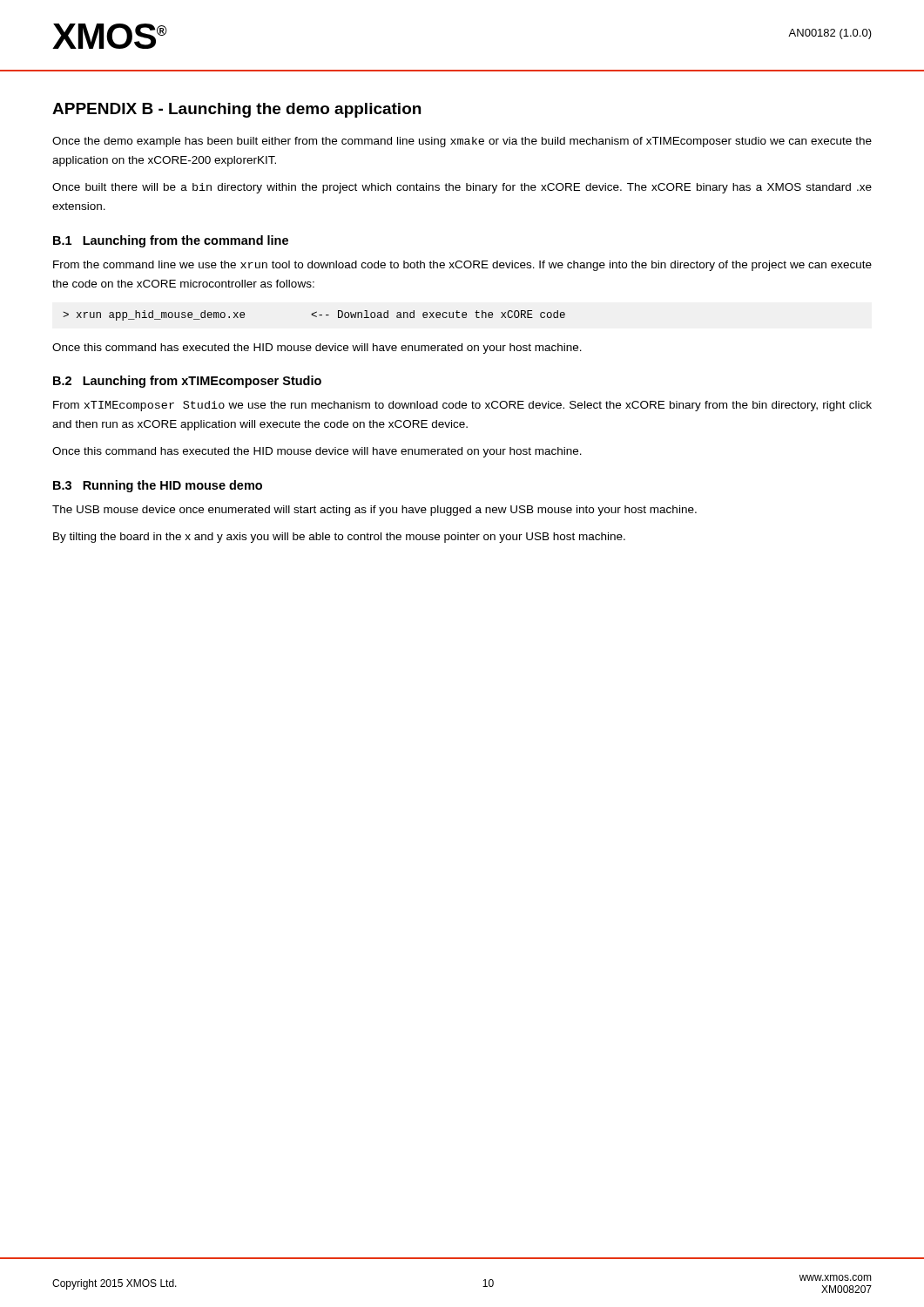Locate the text block that reads "From xTIMEcomposer Studio we"
924x1307 pixels.
(462, 415)
